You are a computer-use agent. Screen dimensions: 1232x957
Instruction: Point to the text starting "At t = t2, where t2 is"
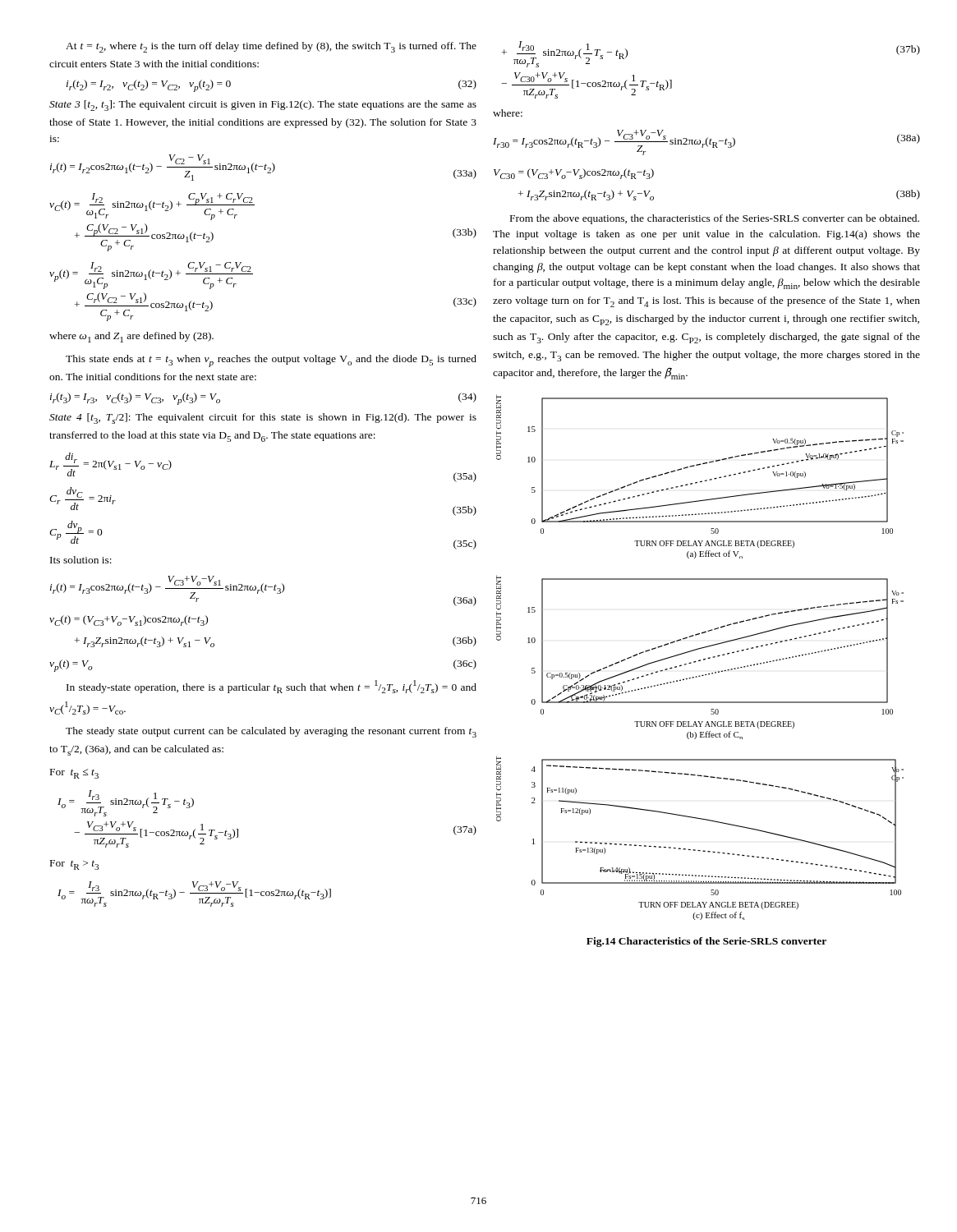tap(263, 55)
